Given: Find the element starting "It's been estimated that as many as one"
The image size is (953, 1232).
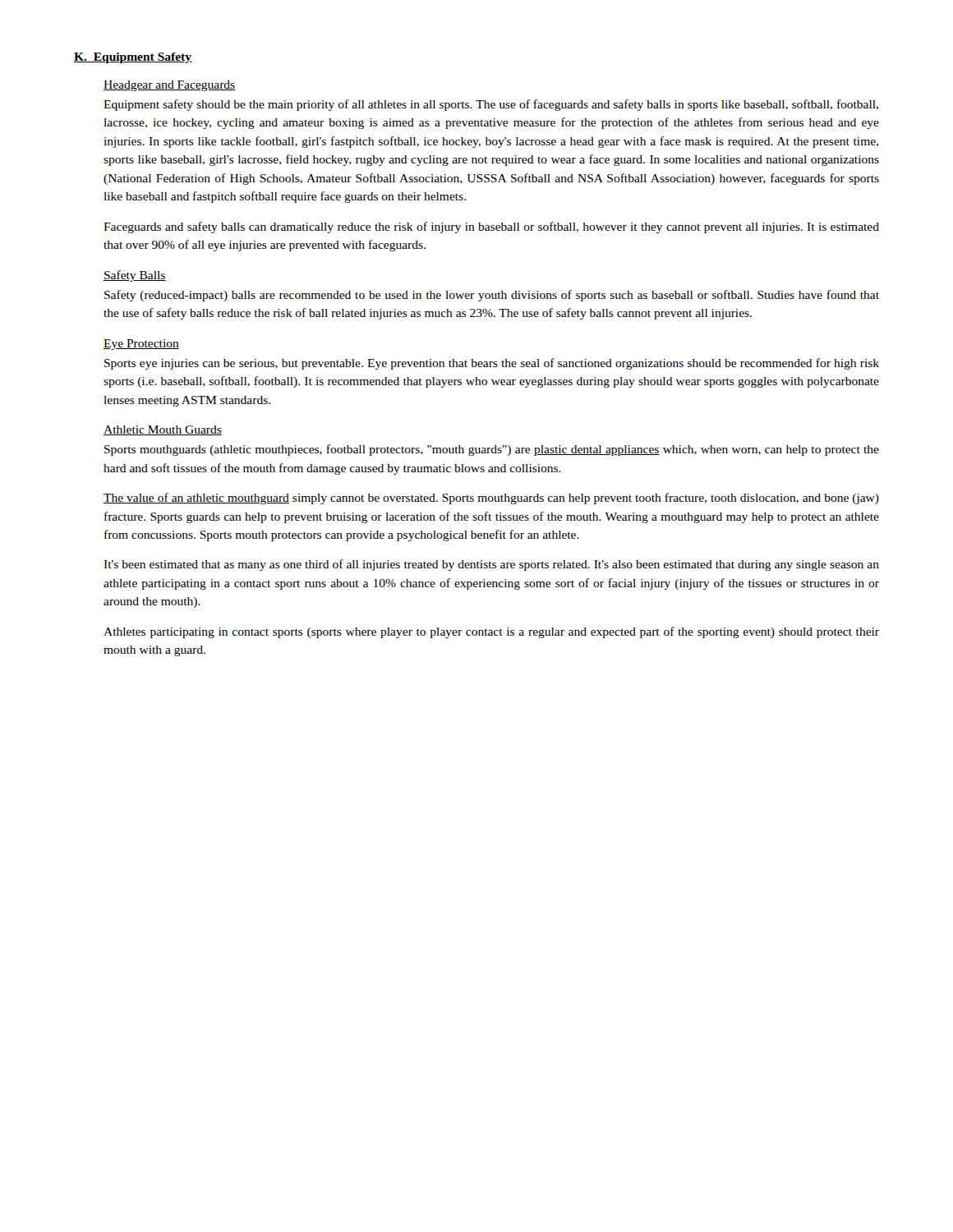Looking at the screenshot, I should pyautogui.click(x=491, y=583).
